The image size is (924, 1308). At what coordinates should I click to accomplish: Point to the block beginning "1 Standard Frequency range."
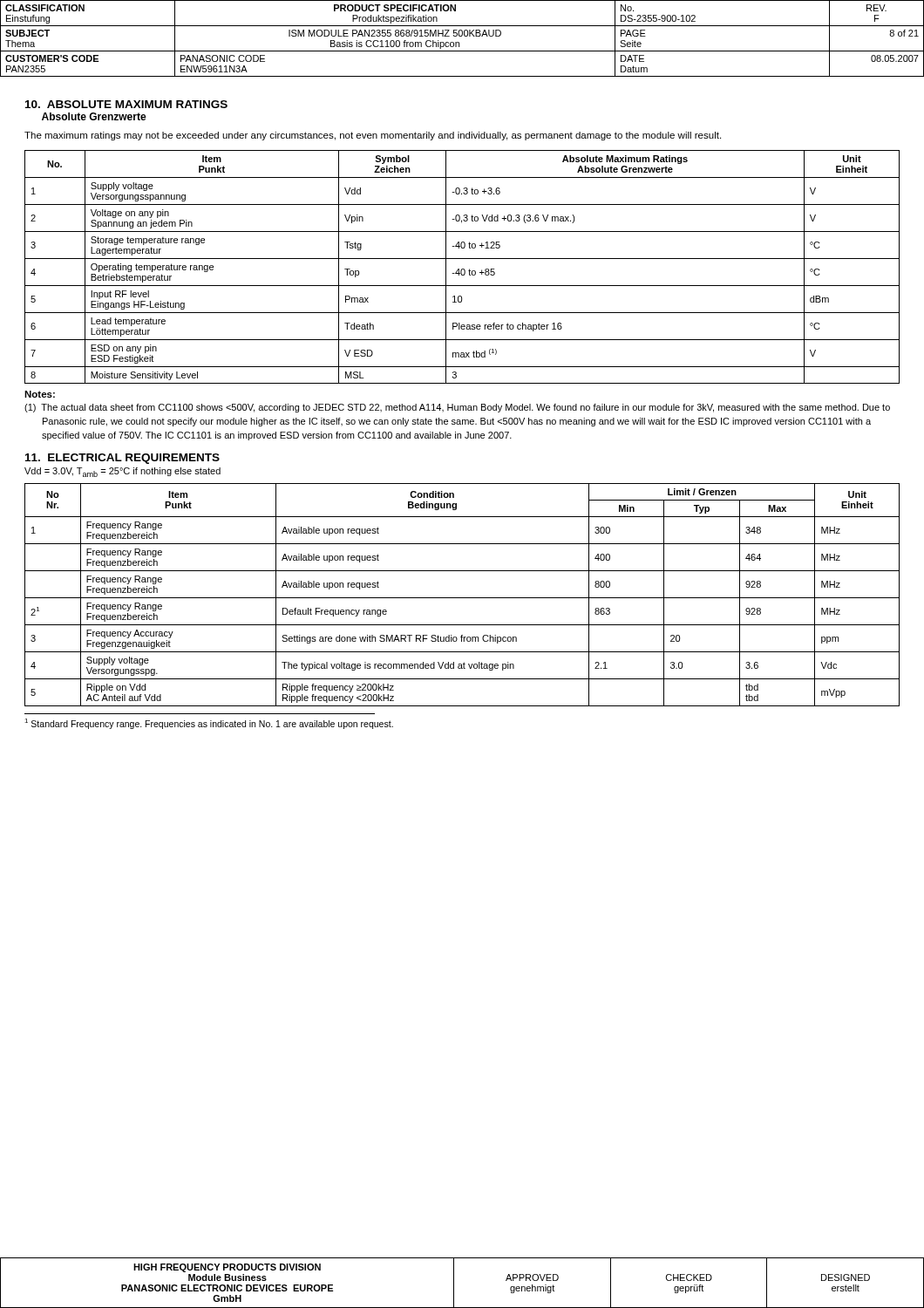click(x=209, y=722)
